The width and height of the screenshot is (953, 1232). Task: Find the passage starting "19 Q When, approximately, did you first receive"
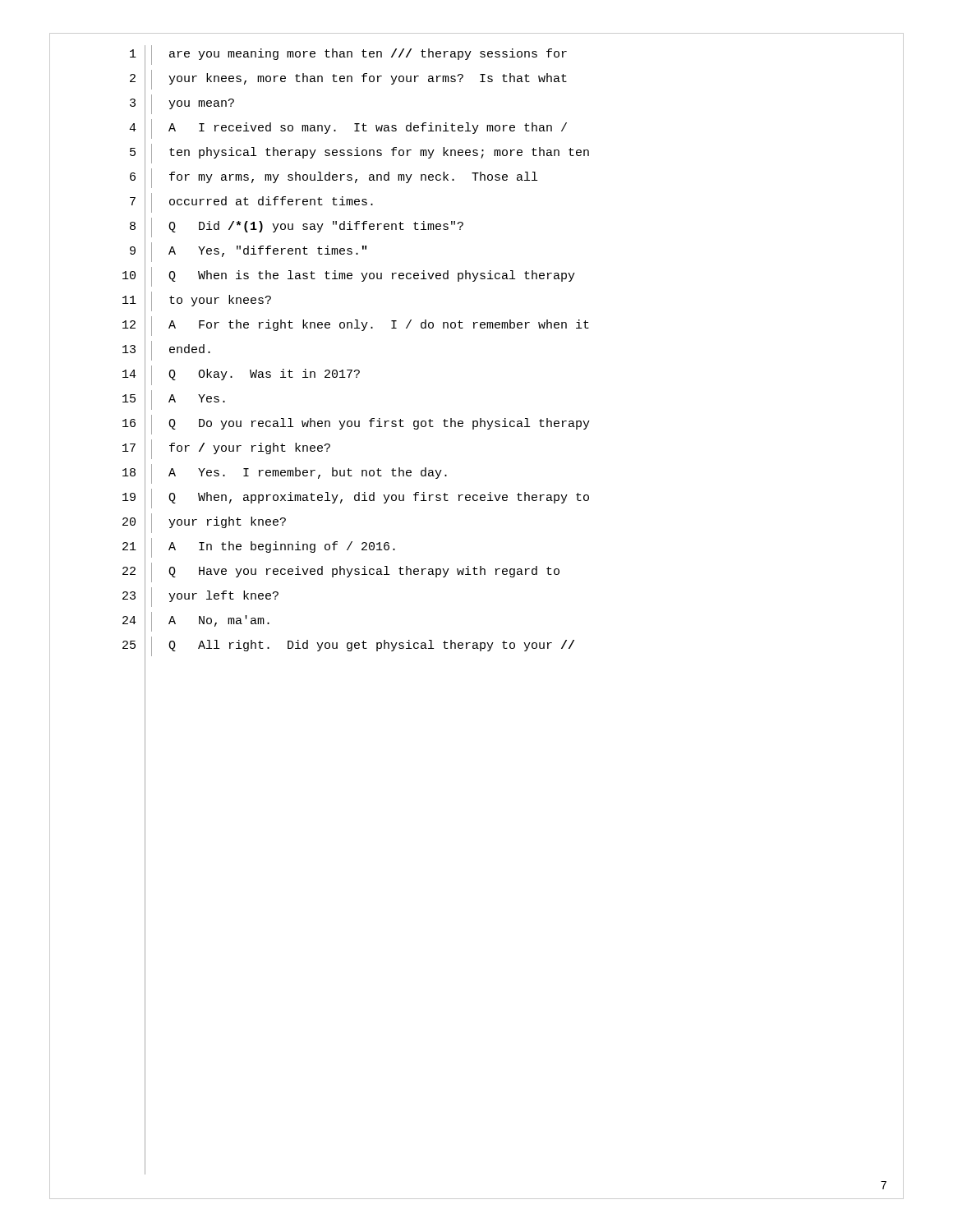pos(497,499)
